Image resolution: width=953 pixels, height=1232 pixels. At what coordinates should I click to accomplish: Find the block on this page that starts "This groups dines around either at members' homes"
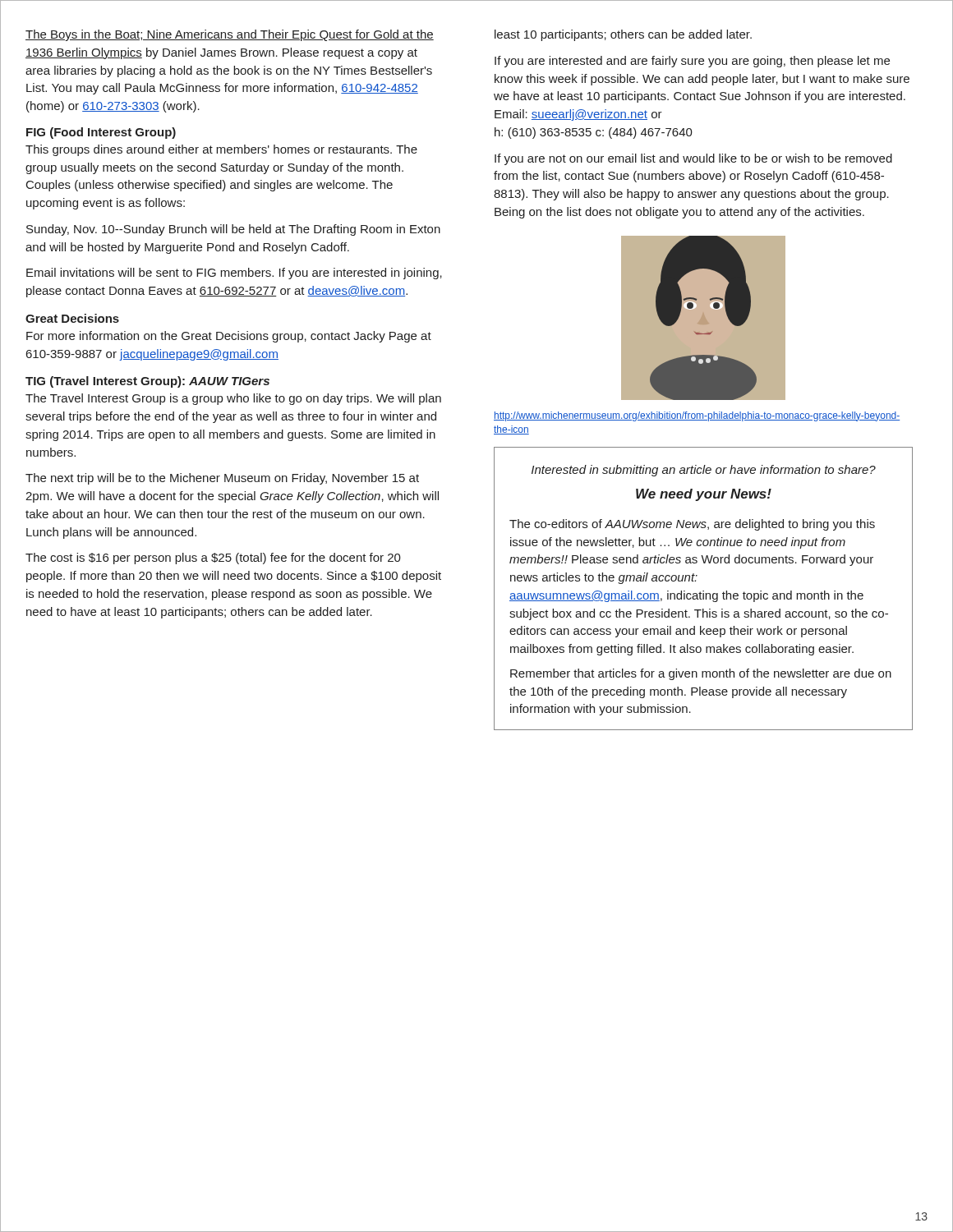235,176
